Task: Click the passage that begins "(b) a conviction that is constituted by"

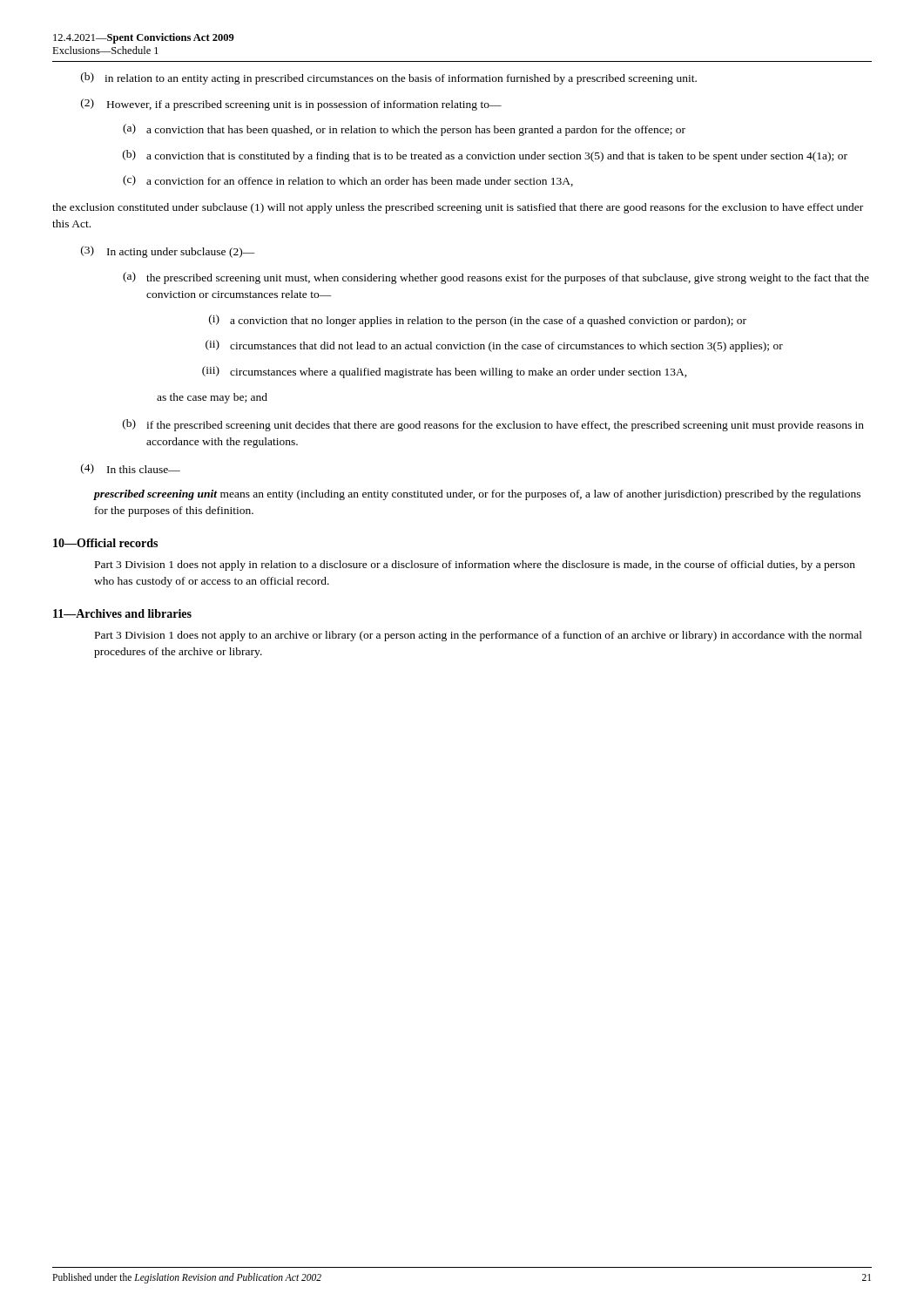Action: coord(483,156)
